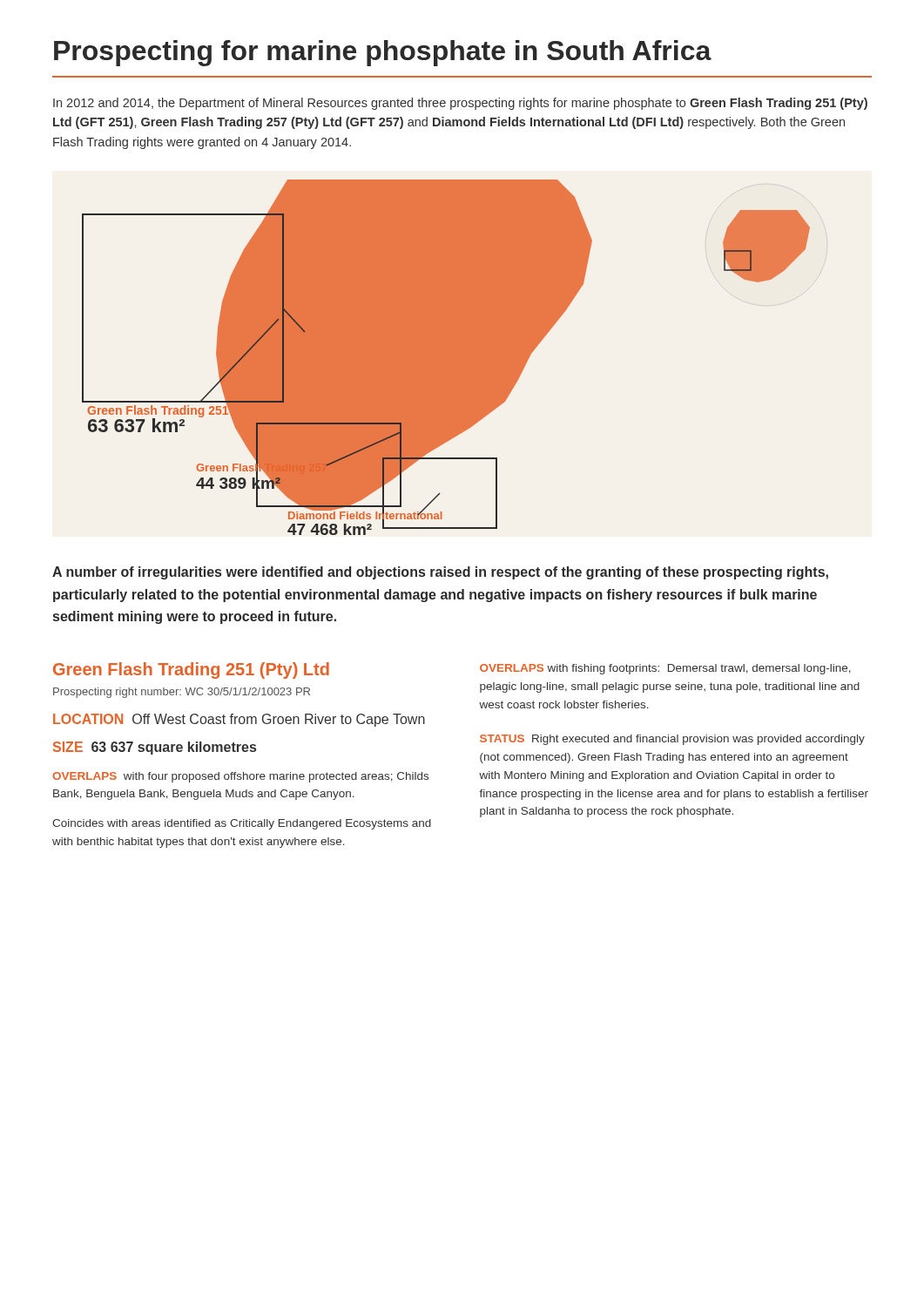This screenshot has height=1307, width=924.
Task: Point to "SIZE 63 637 square kilometres"
Action: click(x=154, y=747)
